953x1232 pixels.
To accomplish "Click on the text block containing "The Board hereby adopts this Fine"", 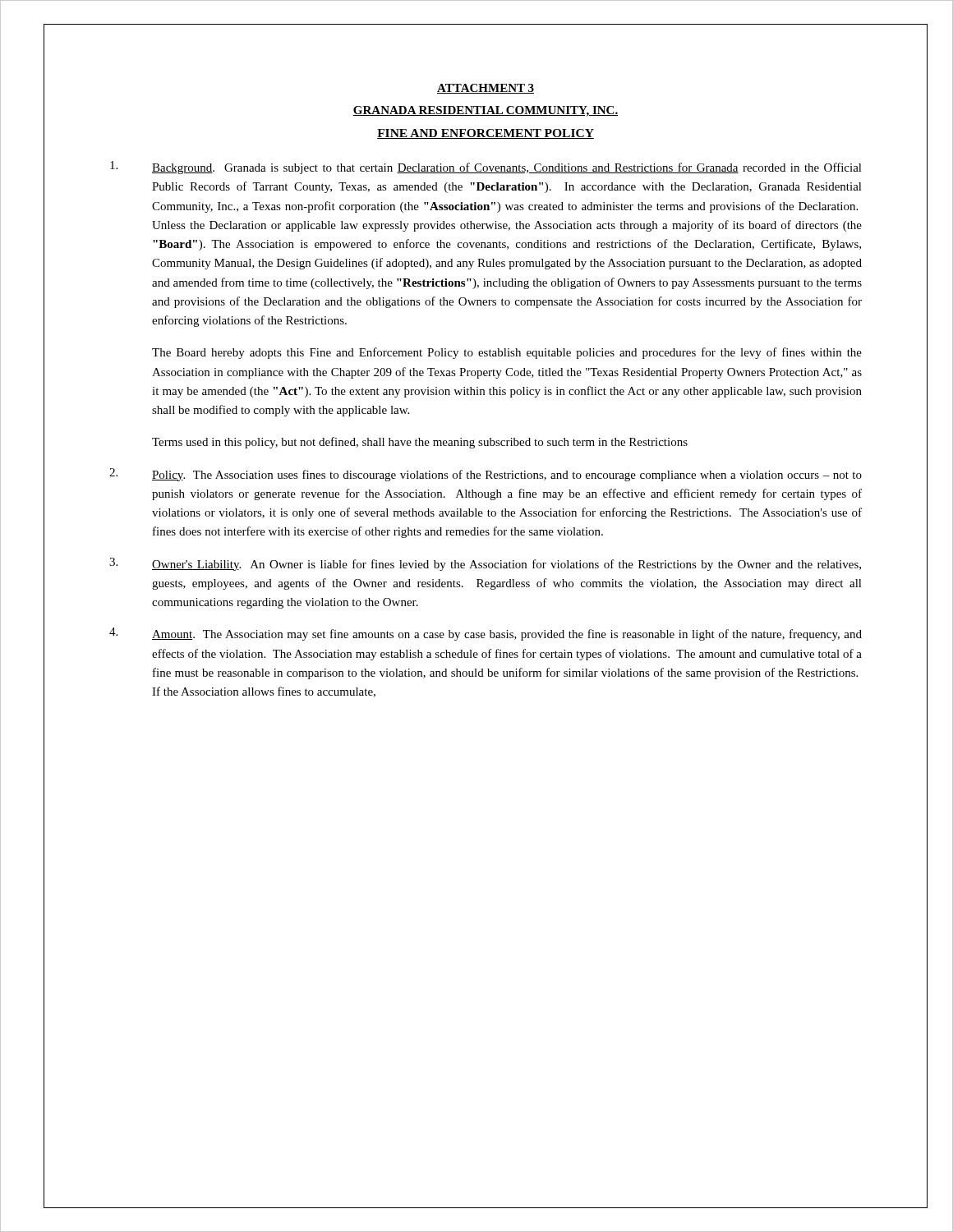I will 507,381.
